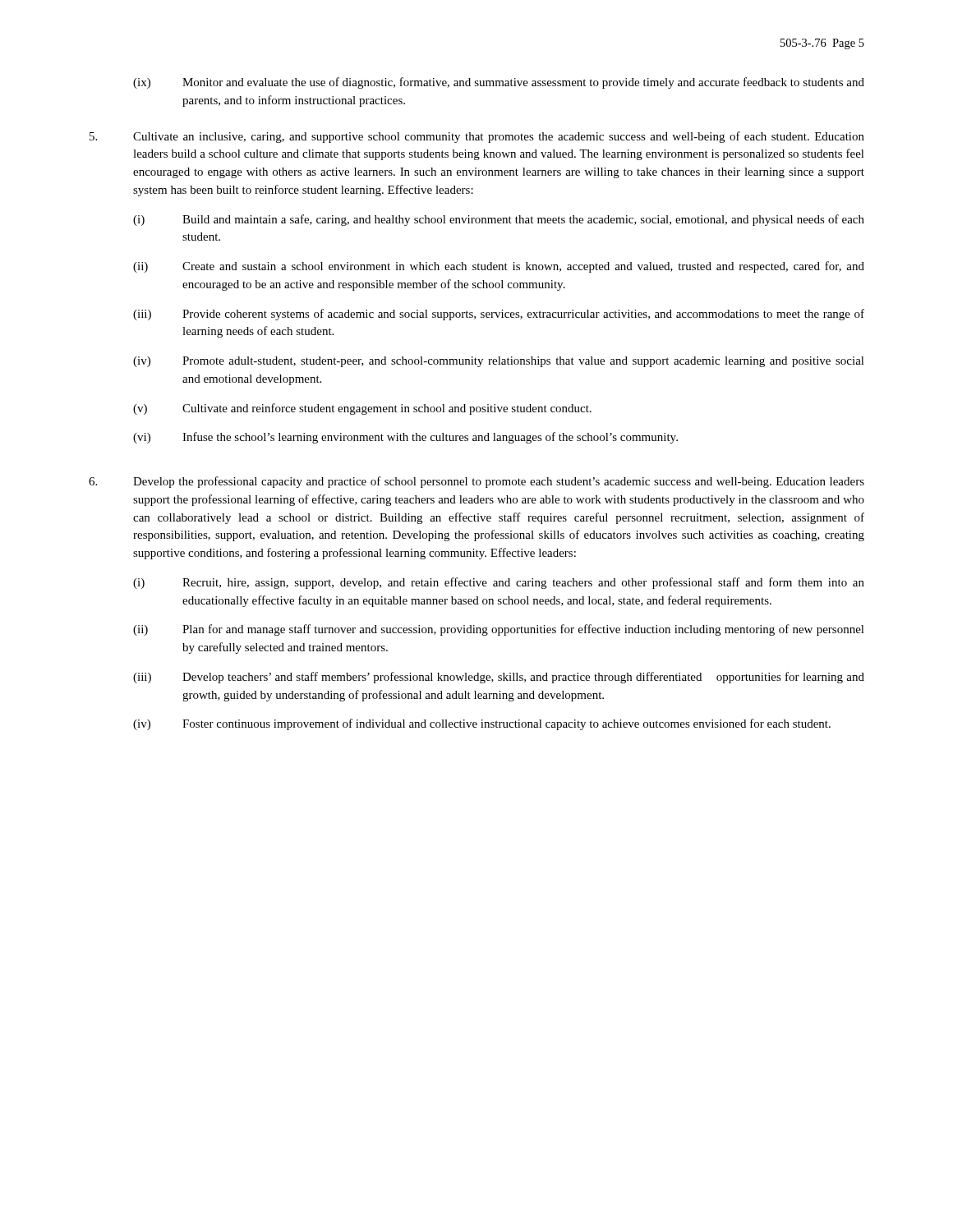Click on the element starting "6. Develop the professional capacity and"
Screen dimensions: 1232x953
(476, 609)
